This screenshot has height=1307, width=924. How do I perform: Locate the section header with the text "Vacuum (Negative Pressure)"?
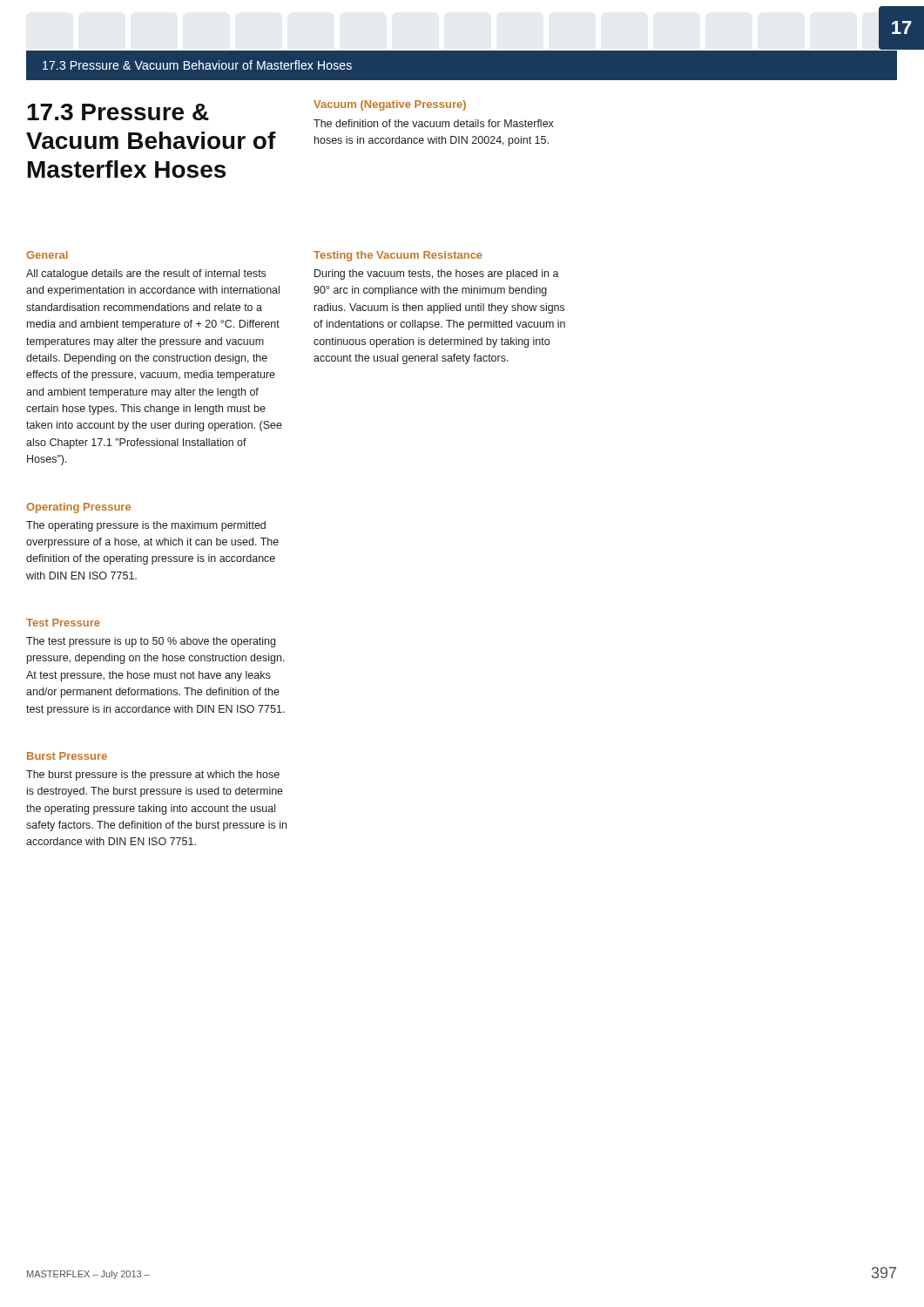click(390, 104)
